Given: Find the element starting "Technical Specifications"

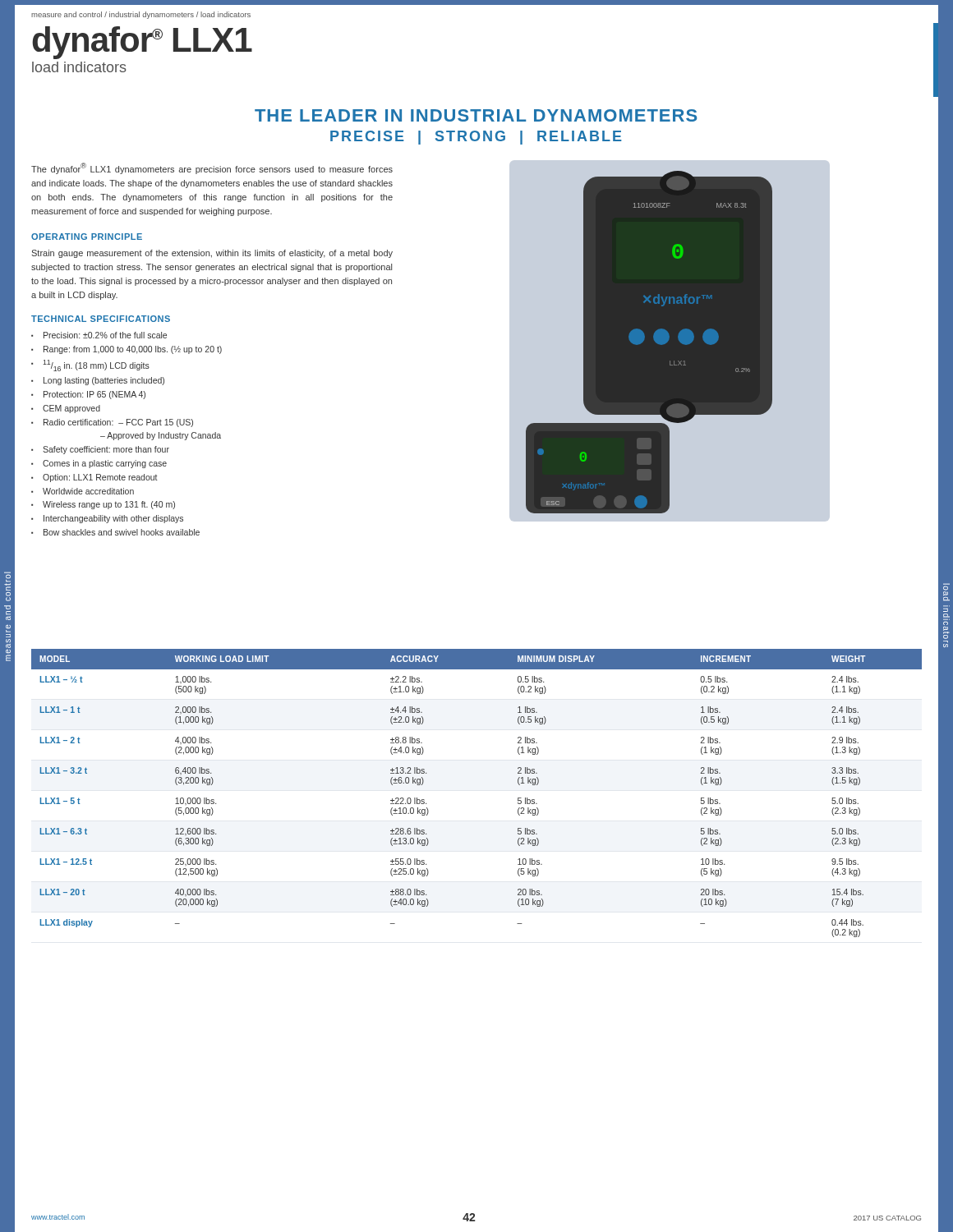Looking at the screenshot, I should click(101, 319).
